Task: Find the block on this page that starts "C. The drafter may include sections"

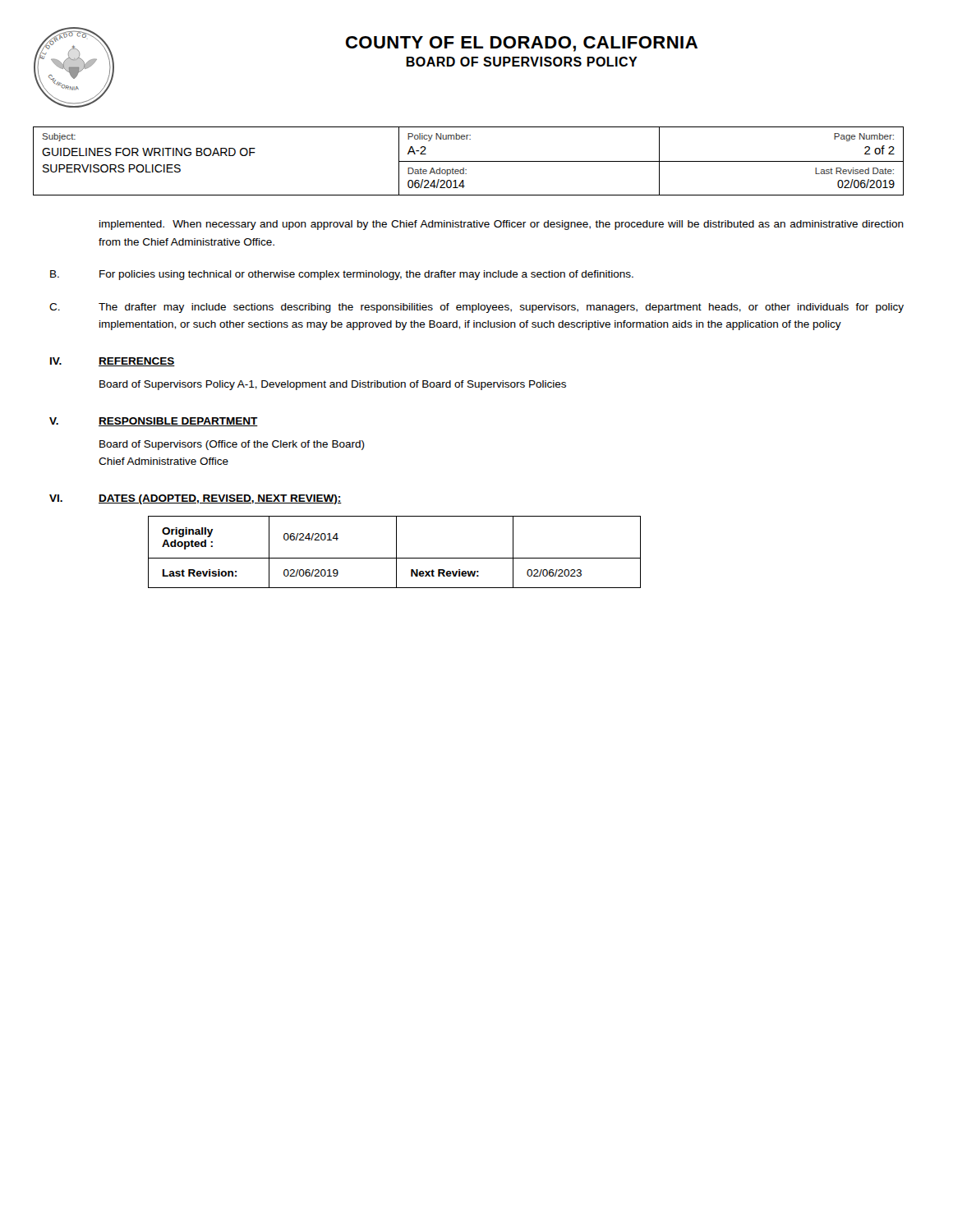Action: pyautogui.click(x=476, y=316)
